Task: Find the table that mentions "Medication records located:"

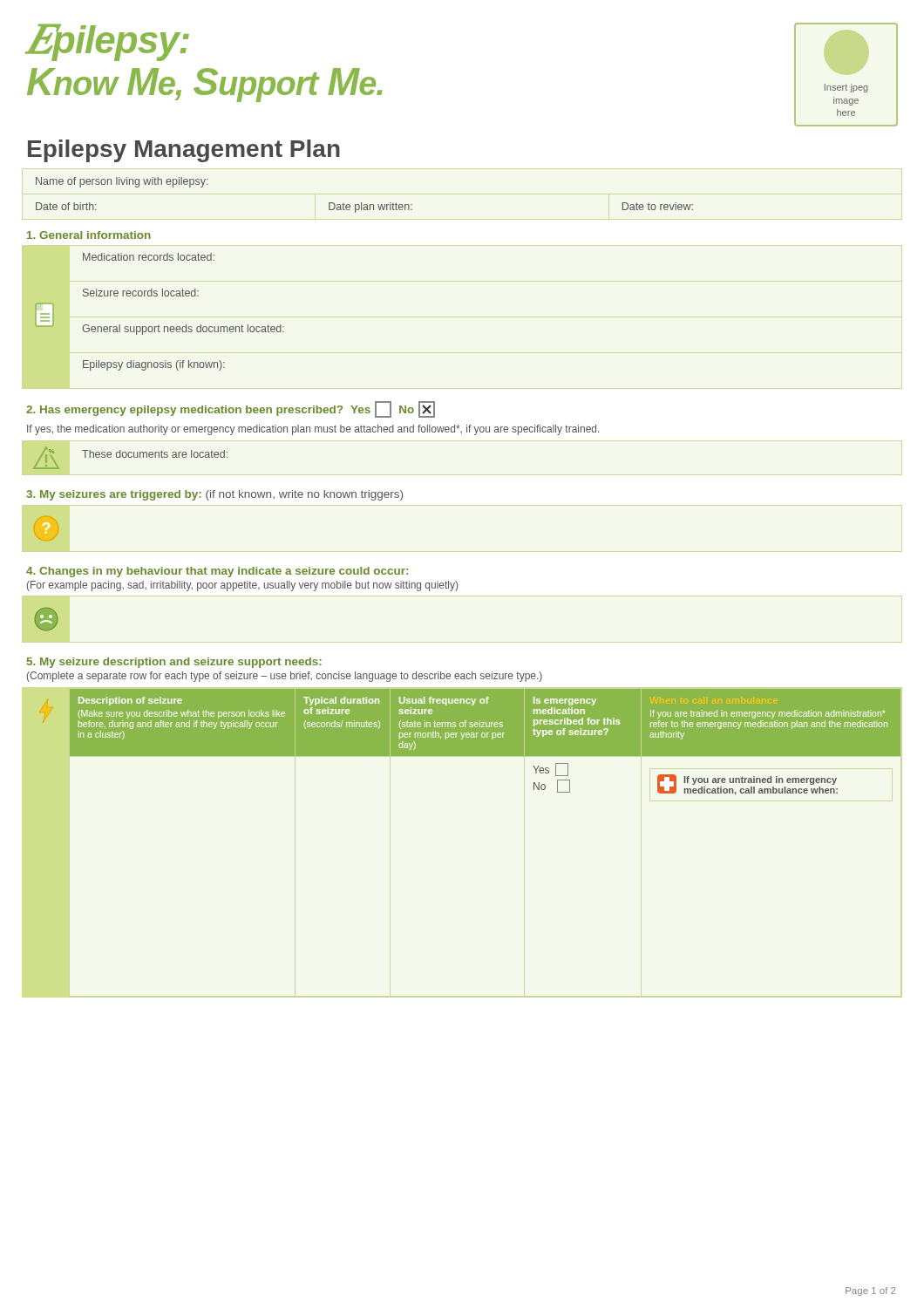Action: coord(462,317)
